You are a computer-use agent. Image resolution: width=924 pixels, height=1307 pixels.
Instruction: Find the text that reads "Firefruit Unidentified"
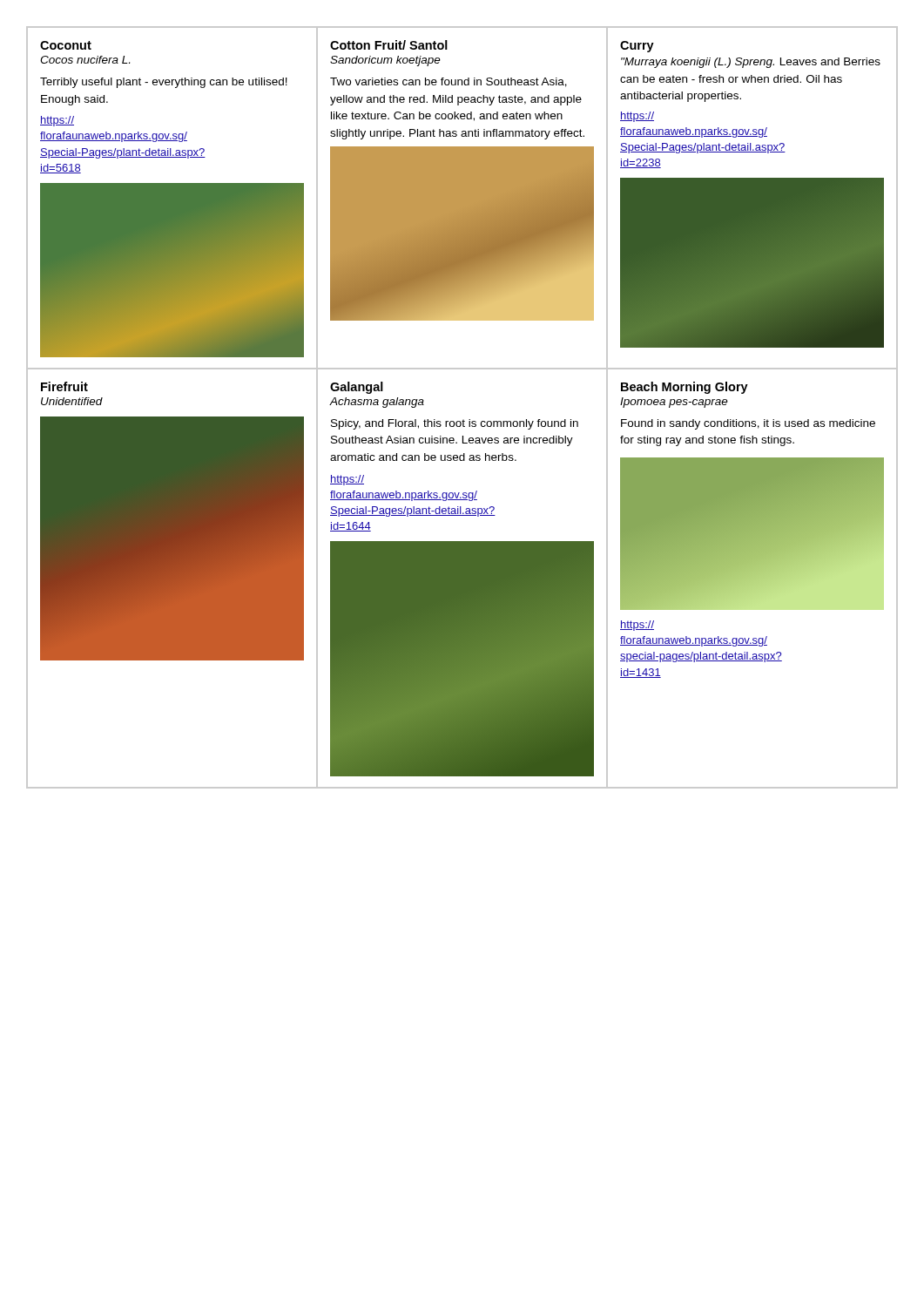tap(172, 398)
